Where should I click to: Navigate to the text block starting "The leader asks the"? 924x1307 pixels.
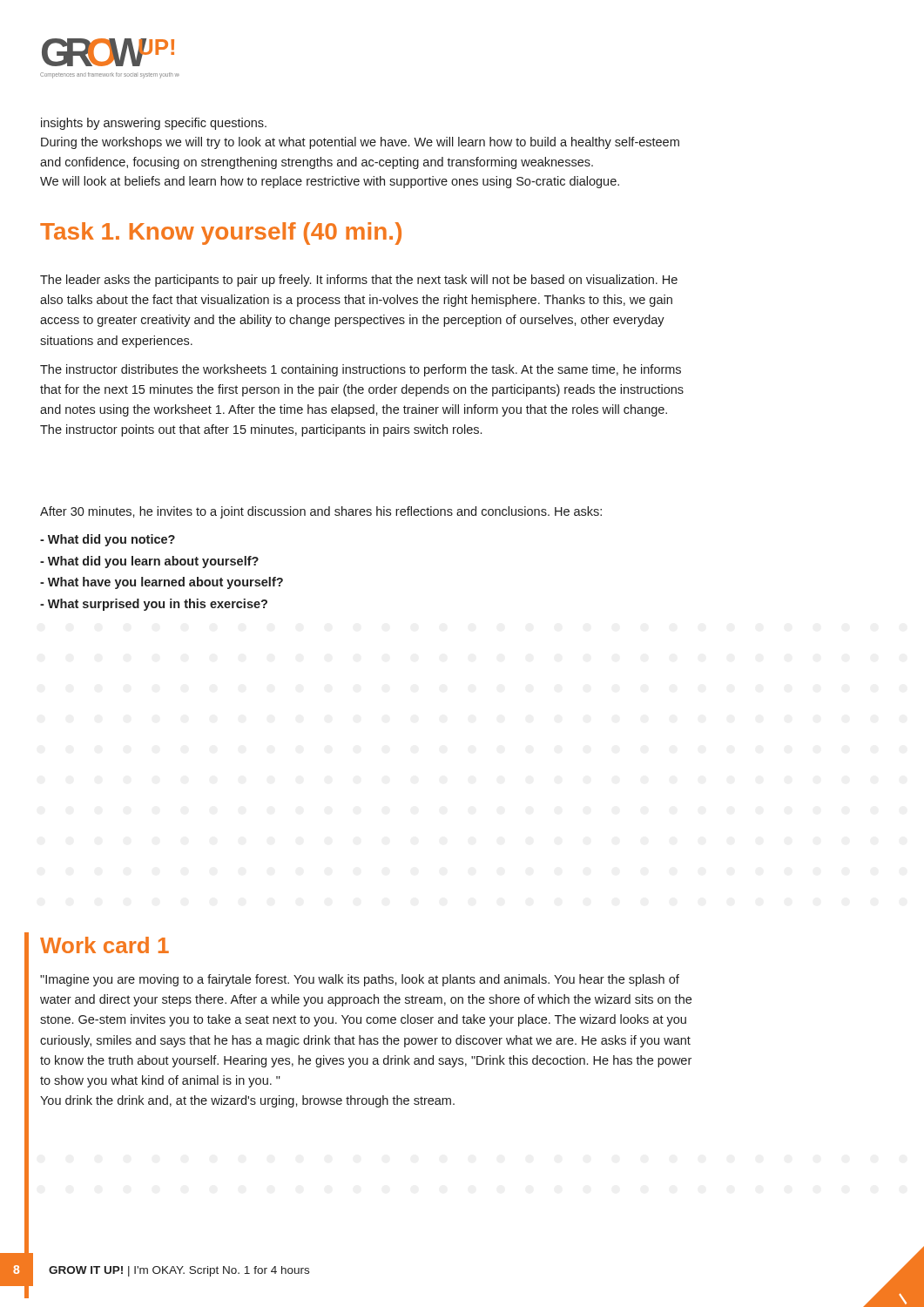point(371,355)
